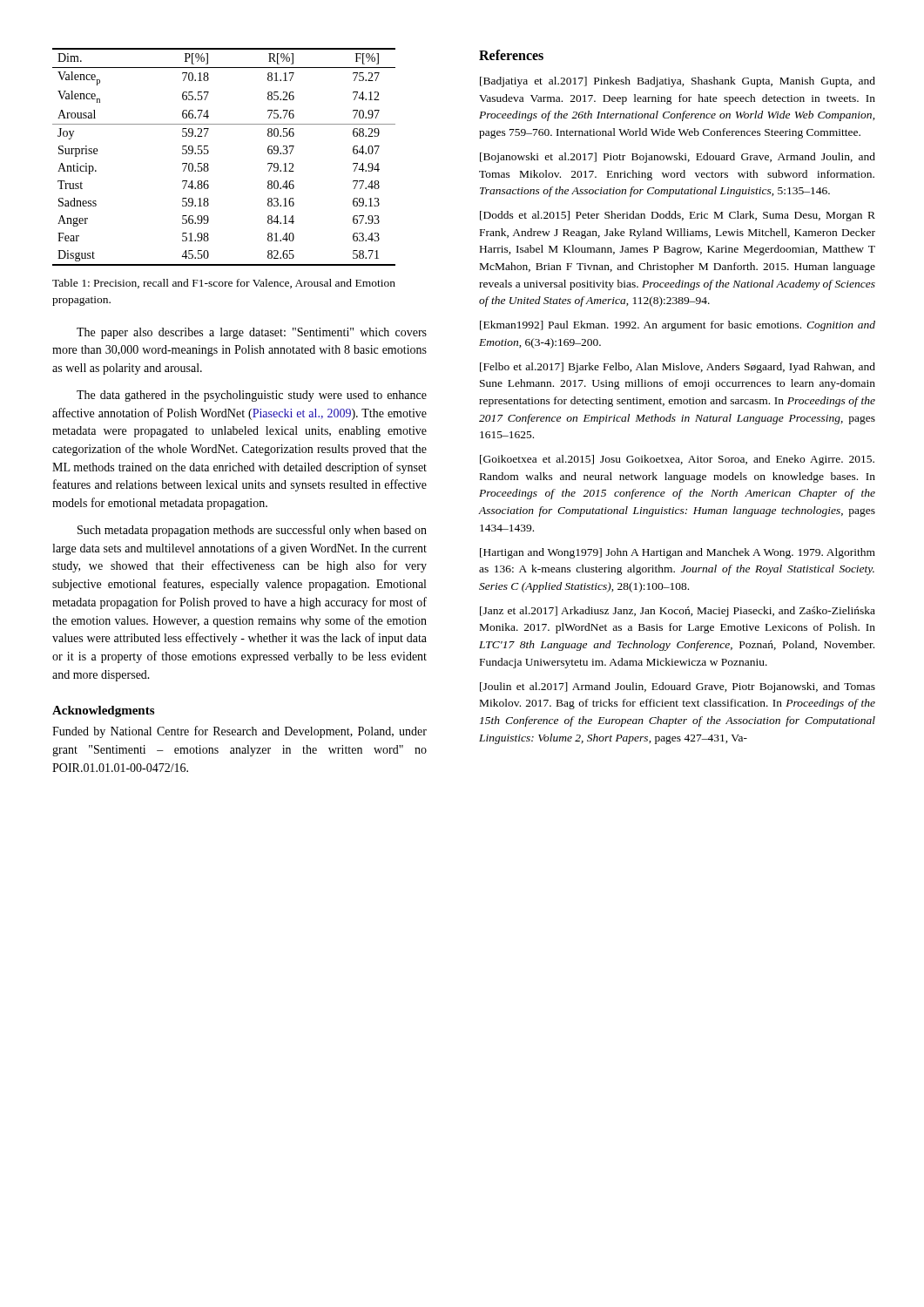
Task: Locate the caption that opens with "Table 1: Precision, recall and F1-score"
Action: coord(224,291)
